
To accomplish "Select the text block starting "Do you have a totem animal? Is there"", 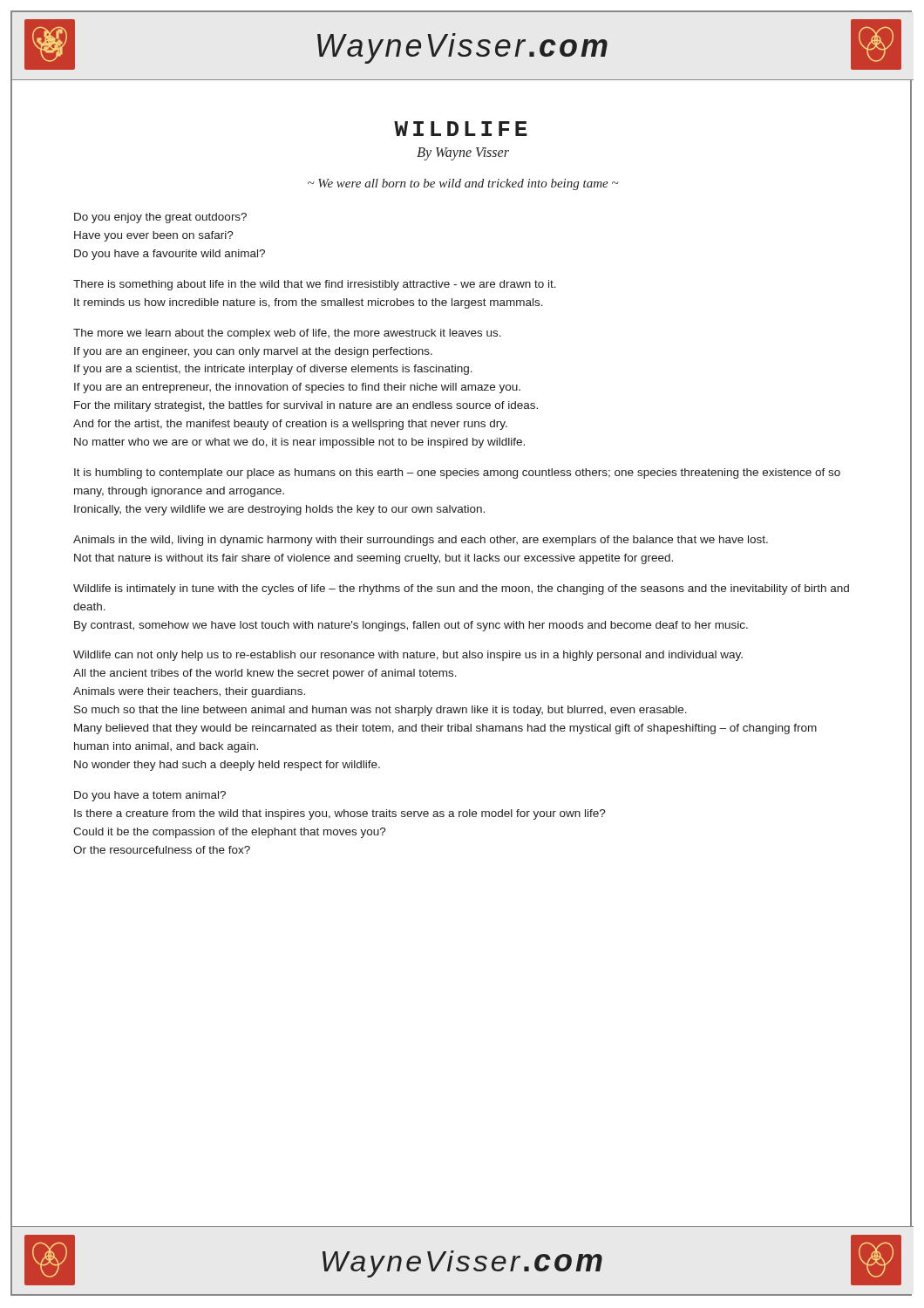I will click(x=339, y=822).
